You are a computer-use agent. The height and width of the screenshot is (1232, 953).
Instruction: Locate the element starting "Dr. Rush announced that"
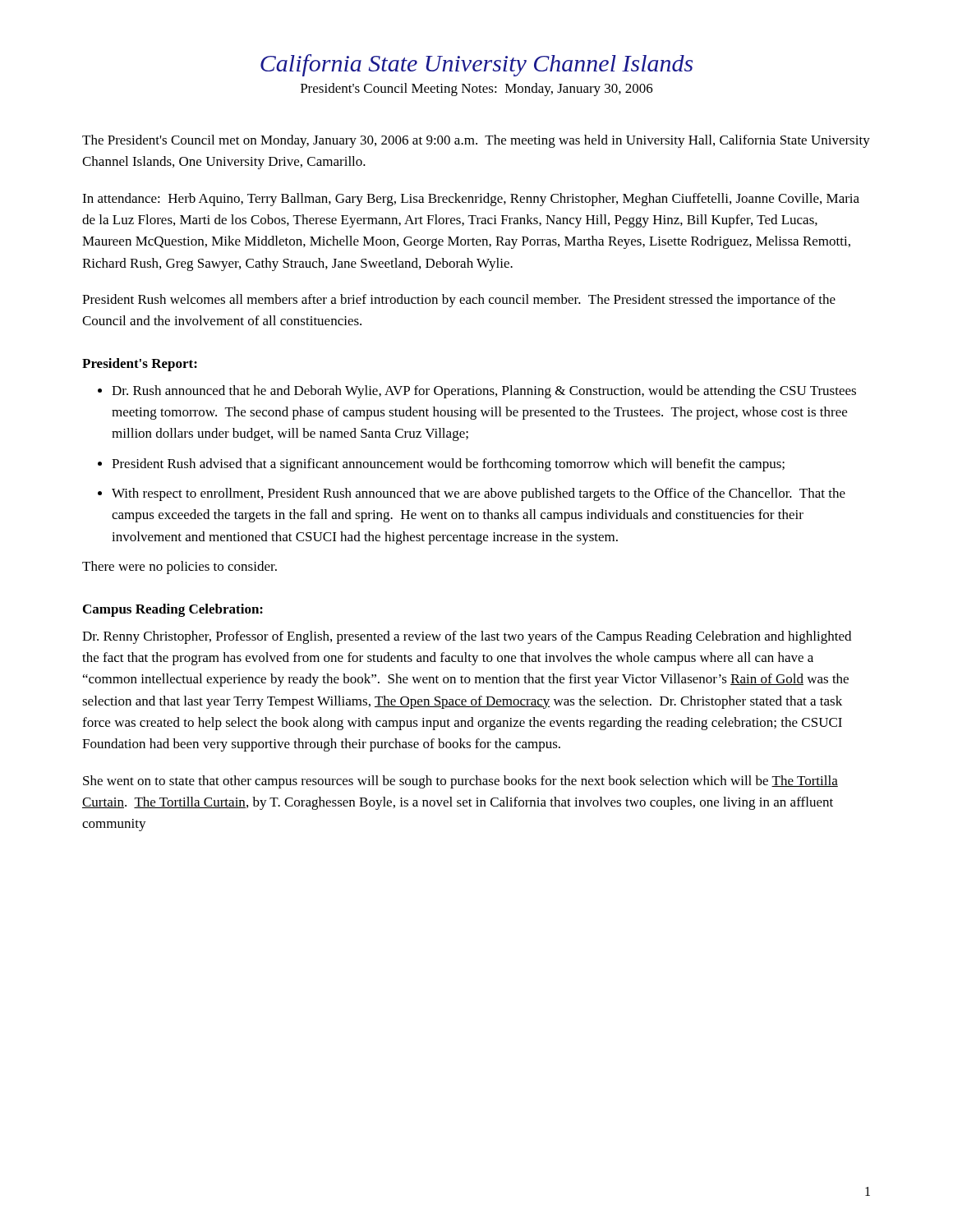coord(484,412)
